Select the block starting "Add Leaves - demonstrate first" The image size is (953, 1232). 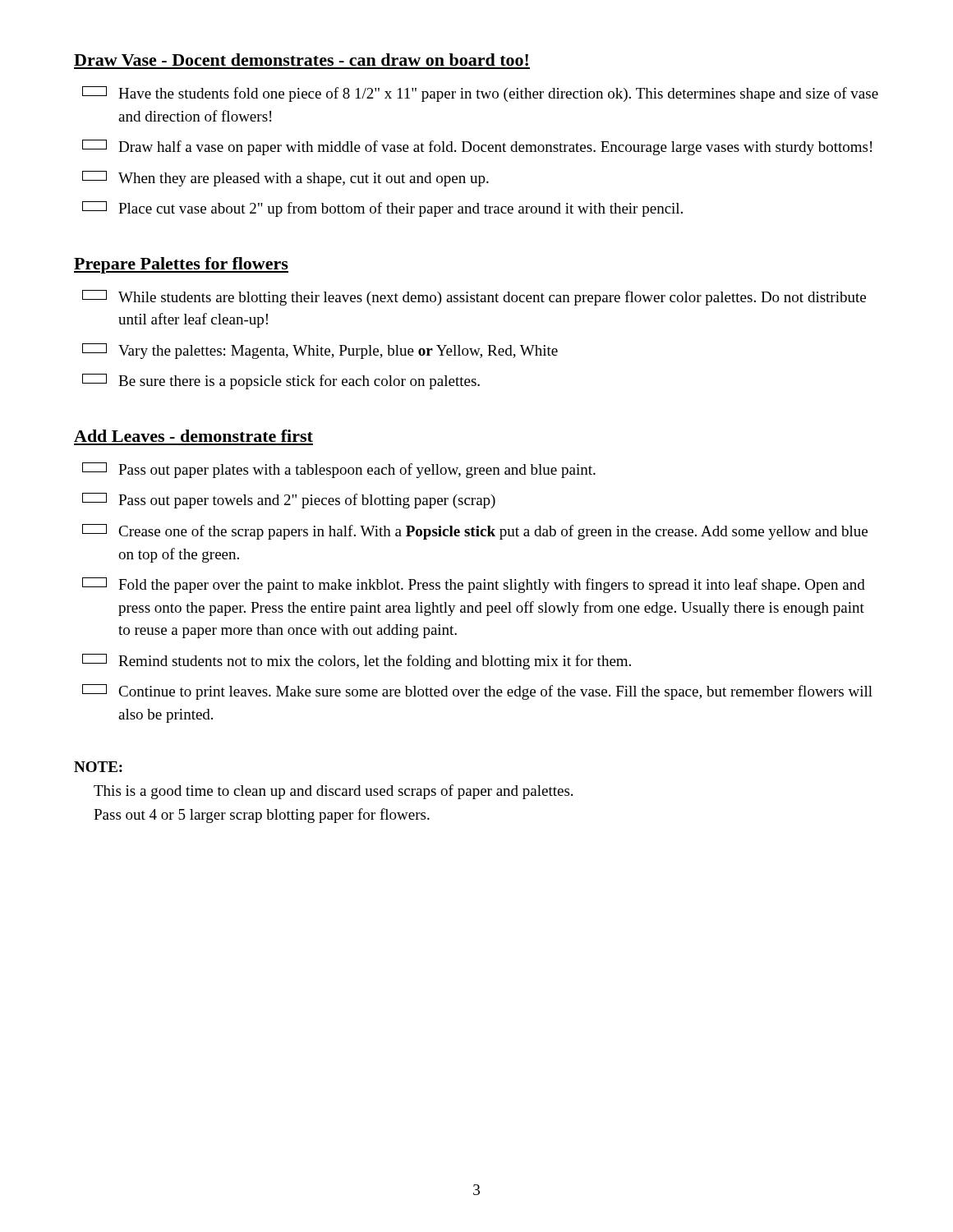click(193, 436)
